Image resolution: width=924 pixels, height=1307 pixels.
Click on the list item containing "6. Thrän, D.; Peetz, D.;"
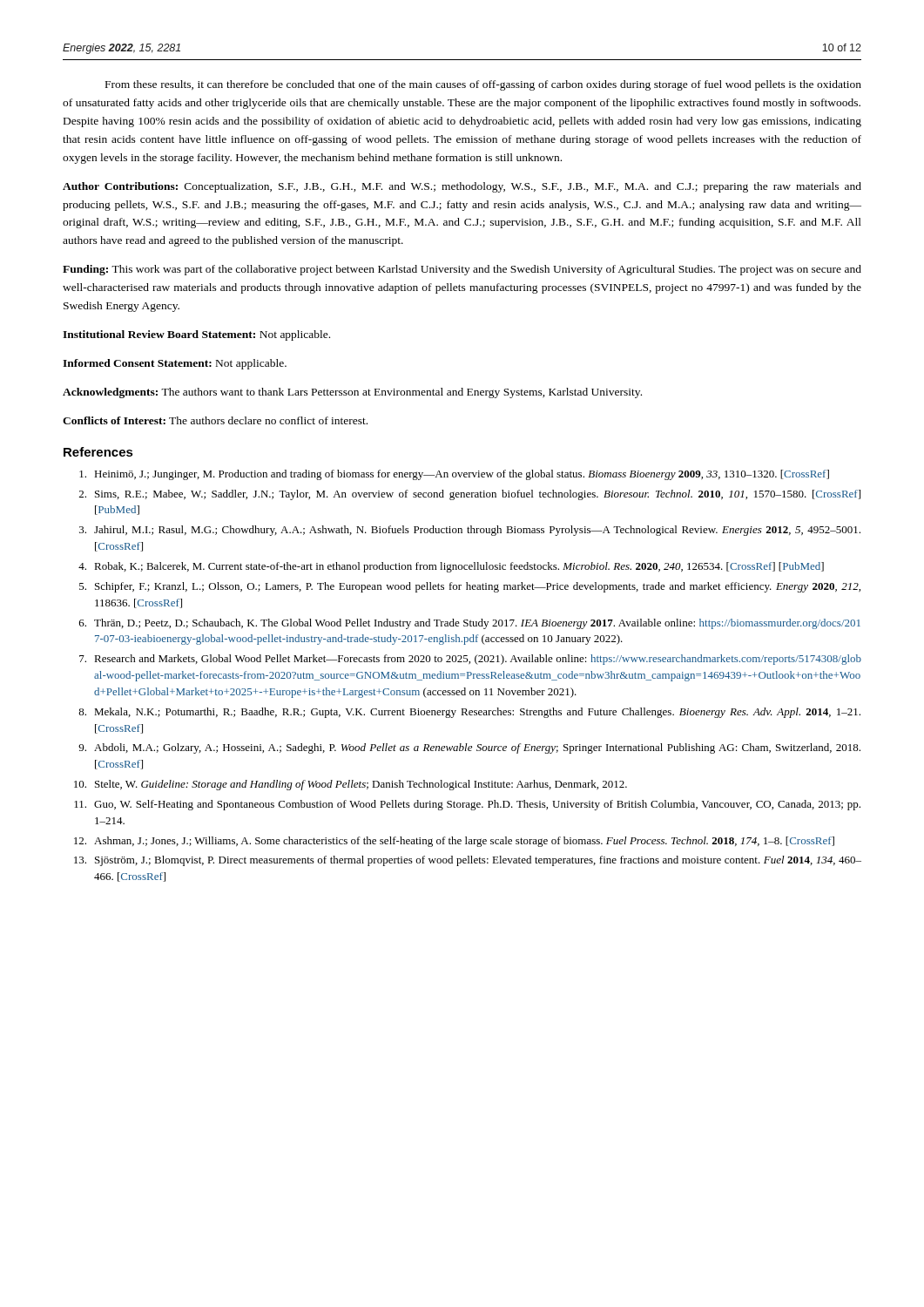tap(462, 631)
